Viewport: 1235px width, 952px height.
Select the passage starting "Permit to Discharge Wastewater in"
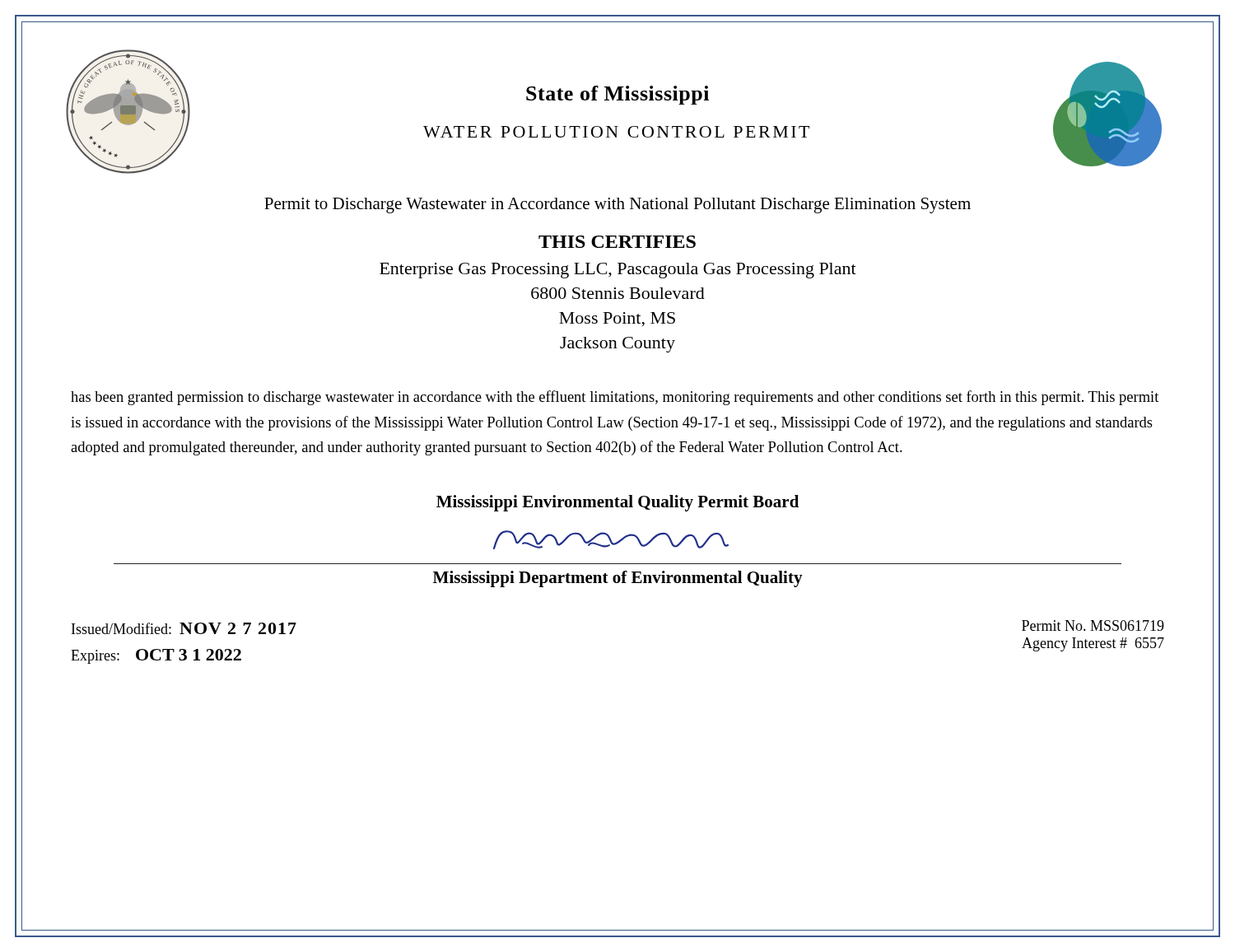(x=618, y=203)
